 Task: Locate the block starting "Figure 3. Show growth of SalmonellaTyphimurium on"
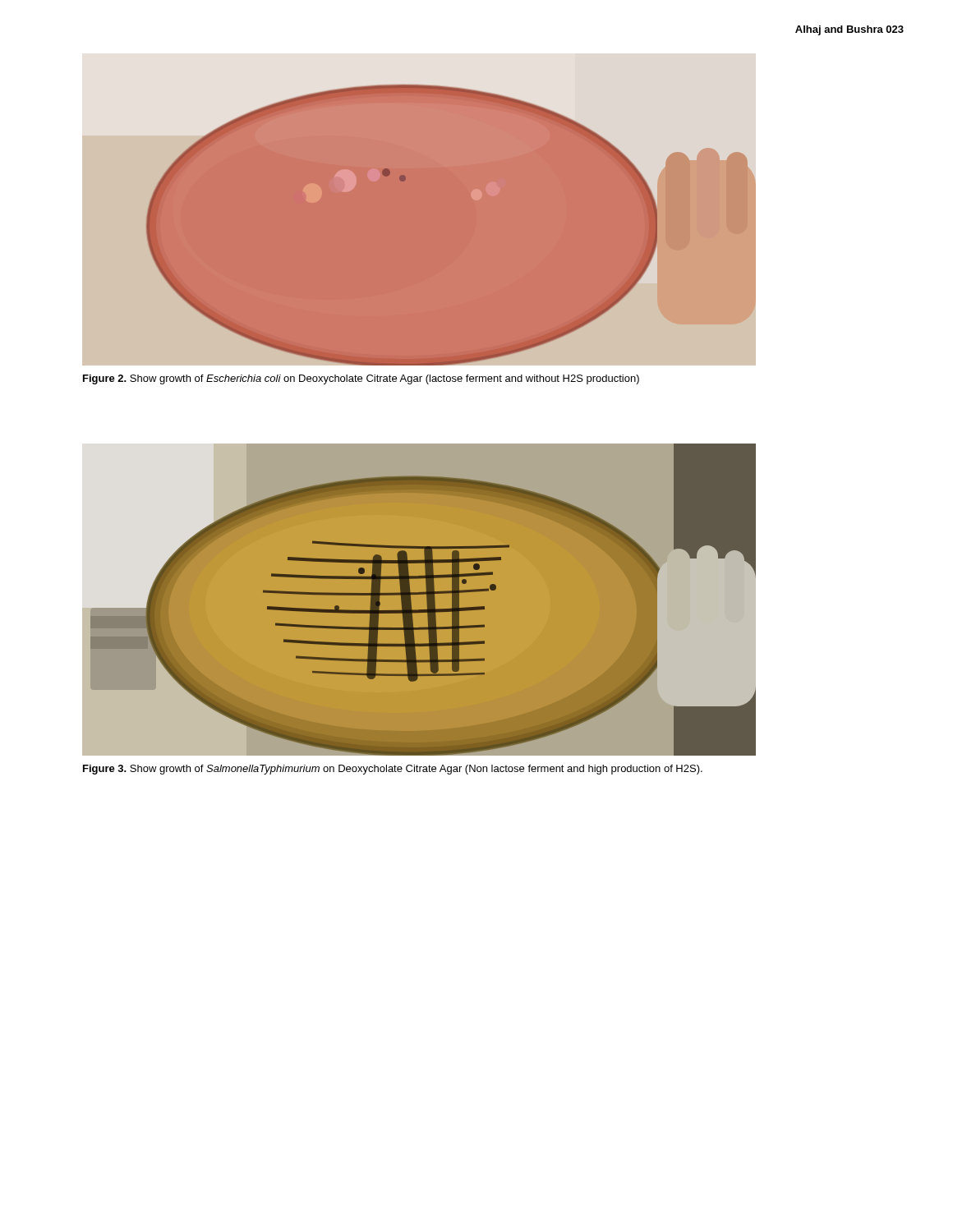[393, 768]
